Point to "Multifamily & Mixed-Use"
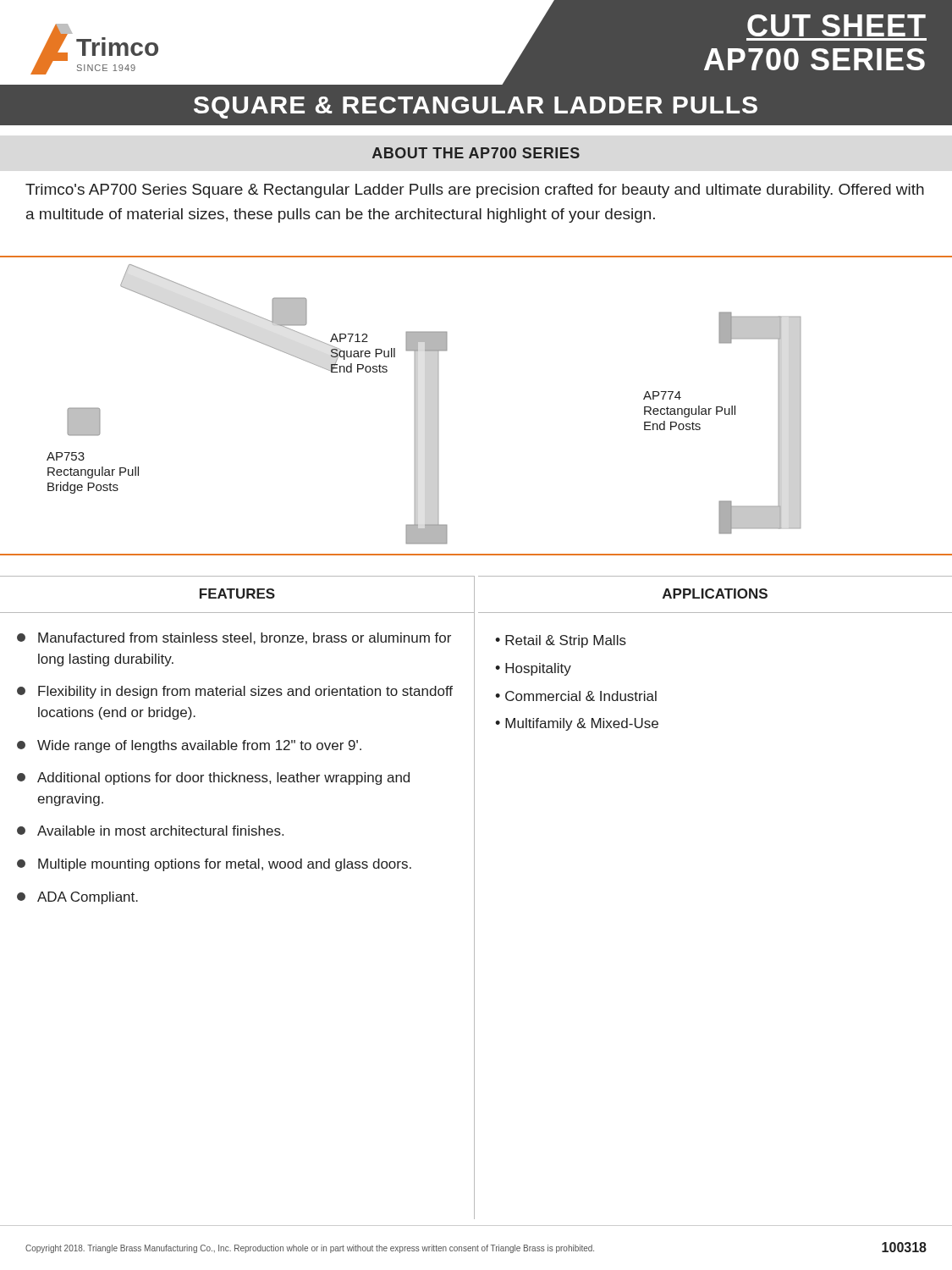 pyautogui.click(x=582, y=724)
